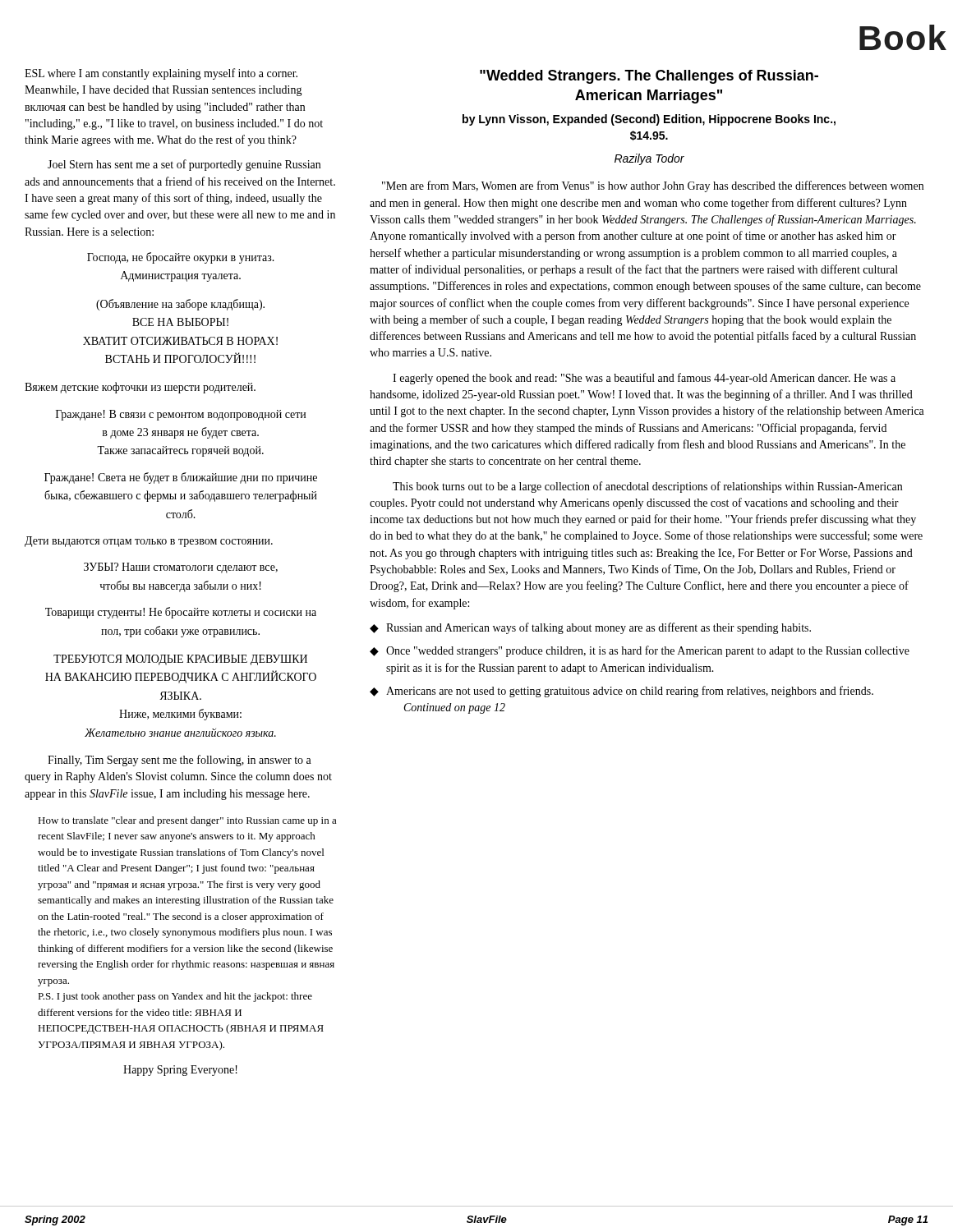Find the region starting "Once "wedded strangers" produce"
953x1232 pixels.
(648, 659)
